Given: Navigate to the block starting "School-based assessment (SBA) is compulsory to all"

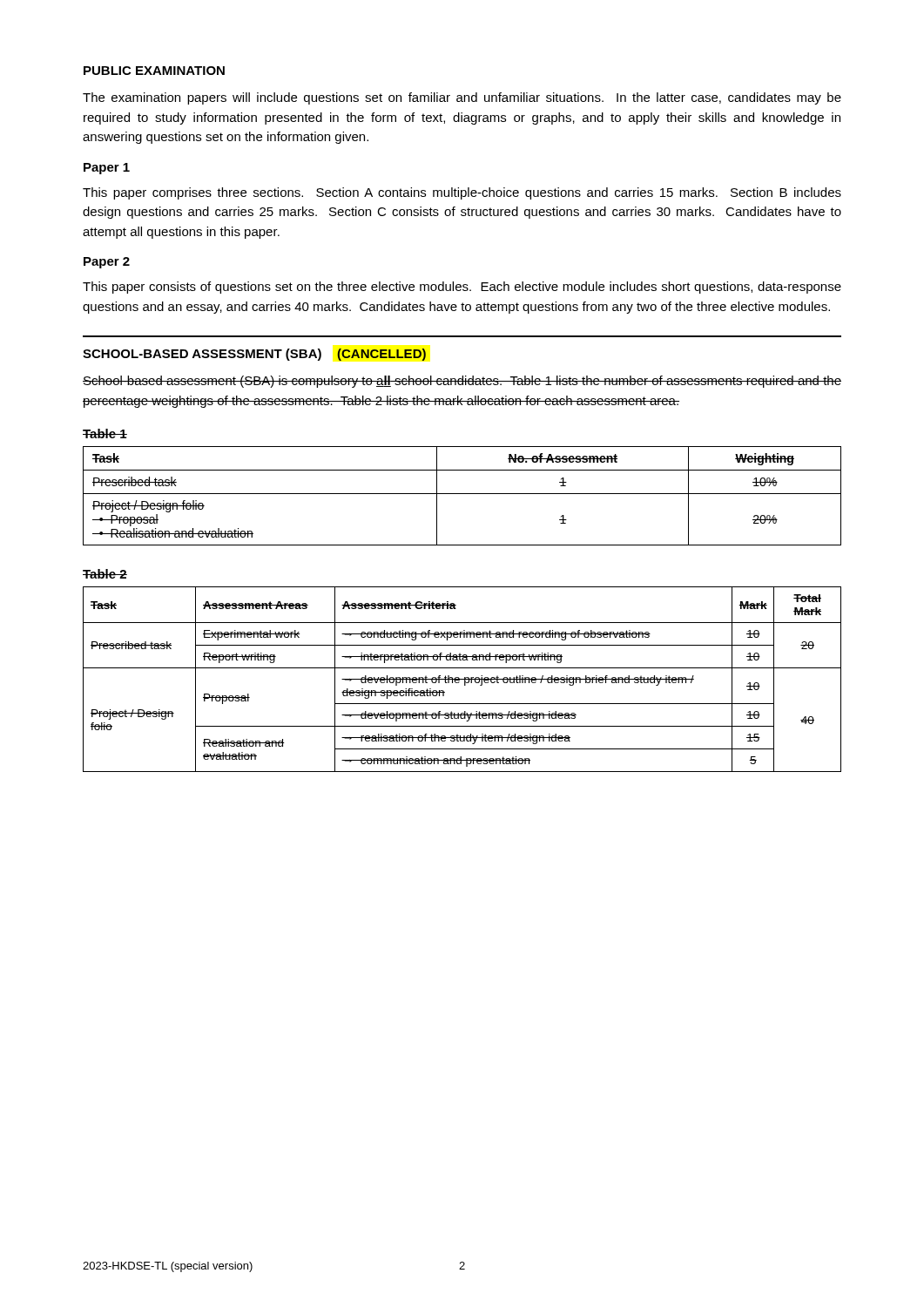Looking at the screenshot, I should tap(462, 390).
